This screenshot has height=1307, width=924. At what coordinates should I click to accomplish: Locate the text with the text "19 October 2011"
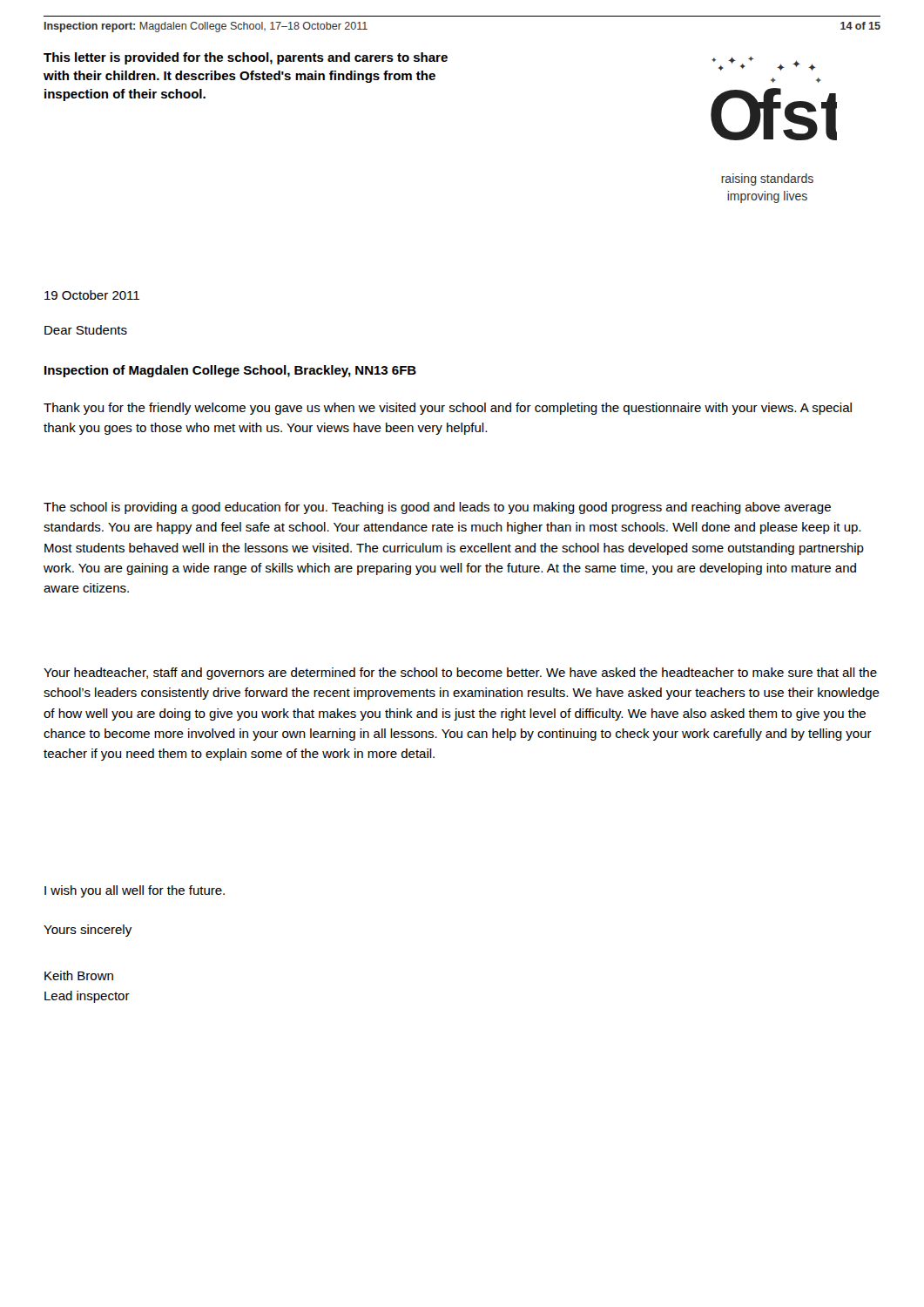(92, 295)
